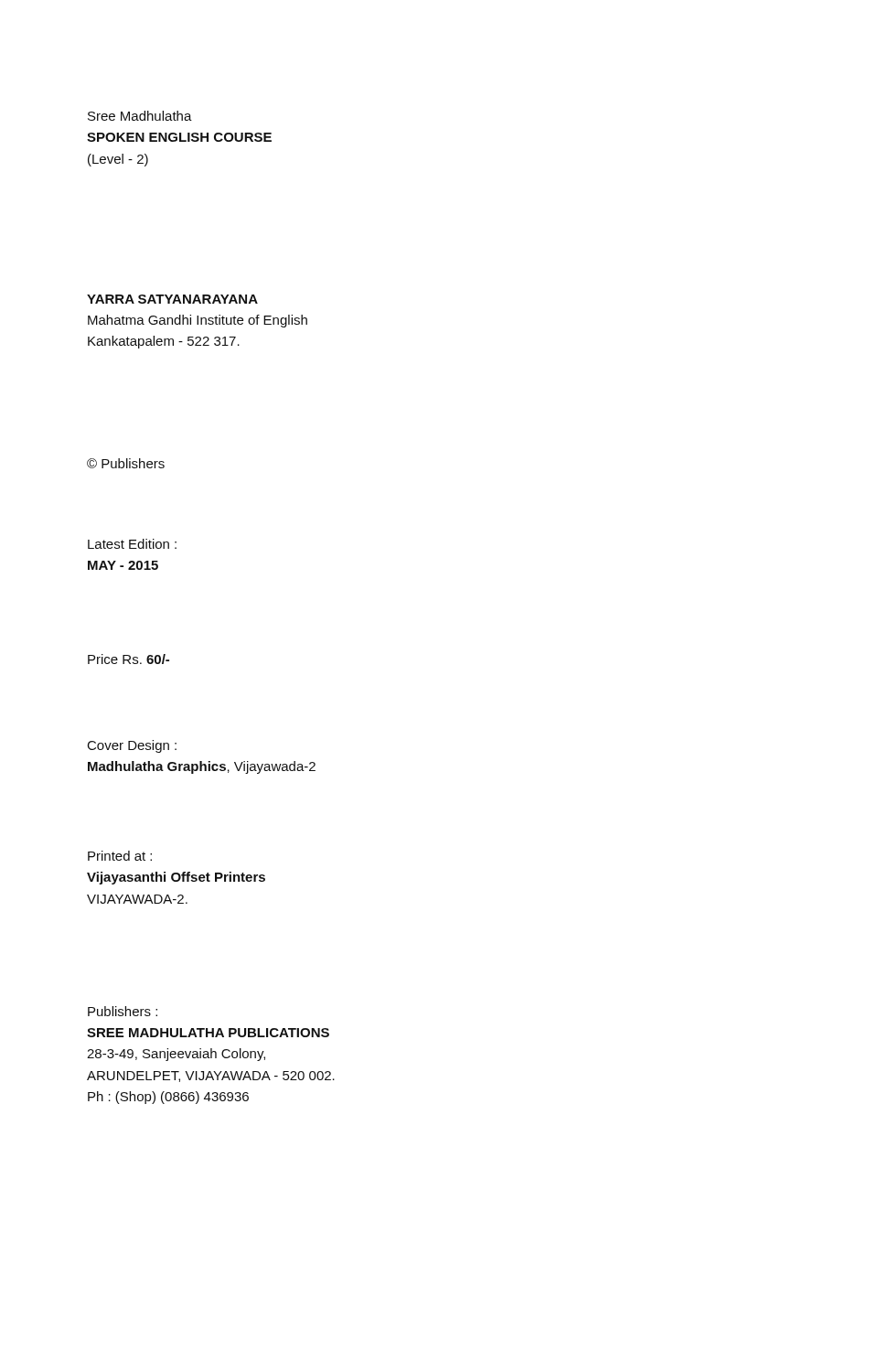
Task: Locate the text "Sree Madhulatha SPOKEN ENGLISH COURSE (Level - 2)"
Action: [140, 116]
